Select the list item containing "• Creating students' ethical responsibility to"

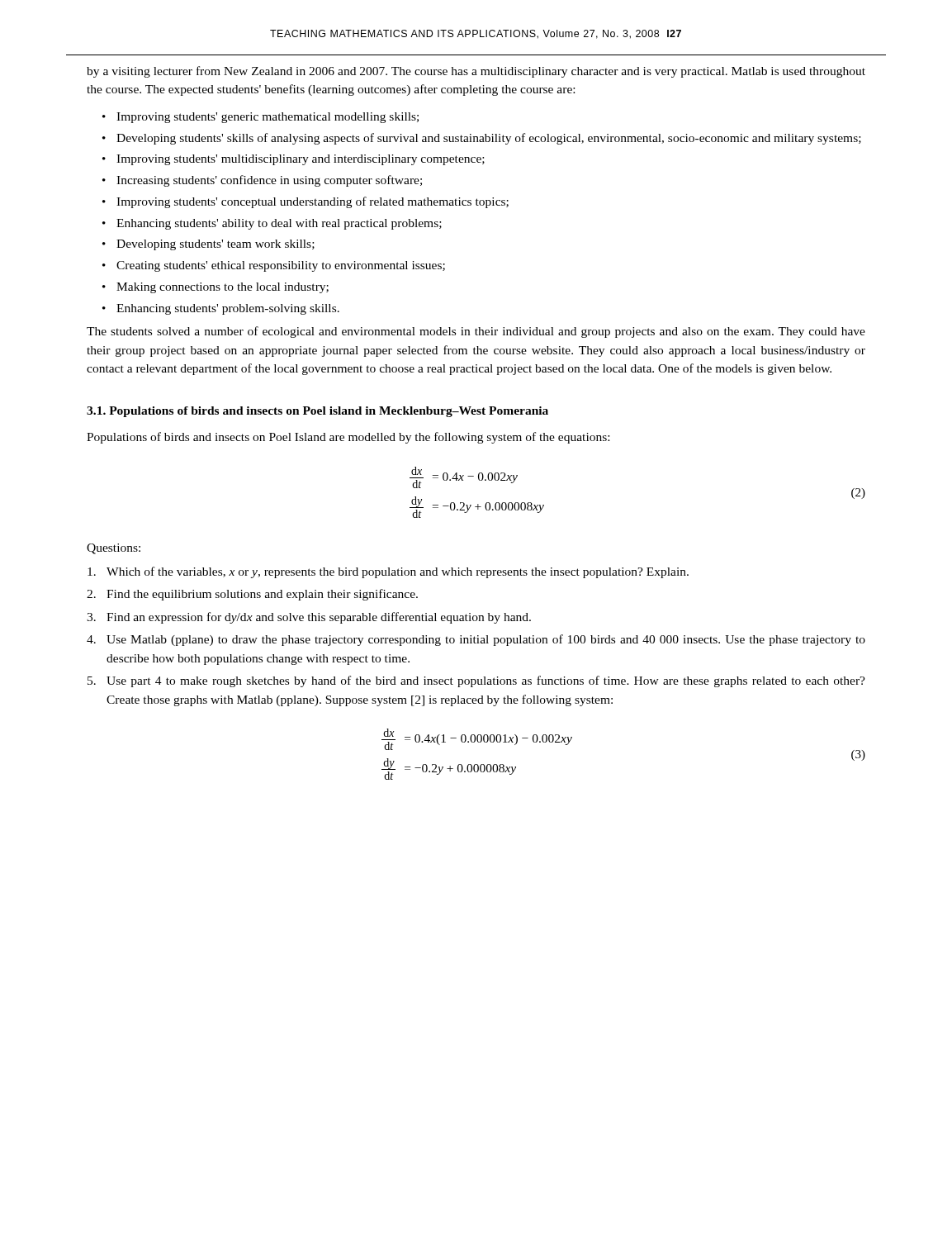pyautogui.click(x=274, y=266)
